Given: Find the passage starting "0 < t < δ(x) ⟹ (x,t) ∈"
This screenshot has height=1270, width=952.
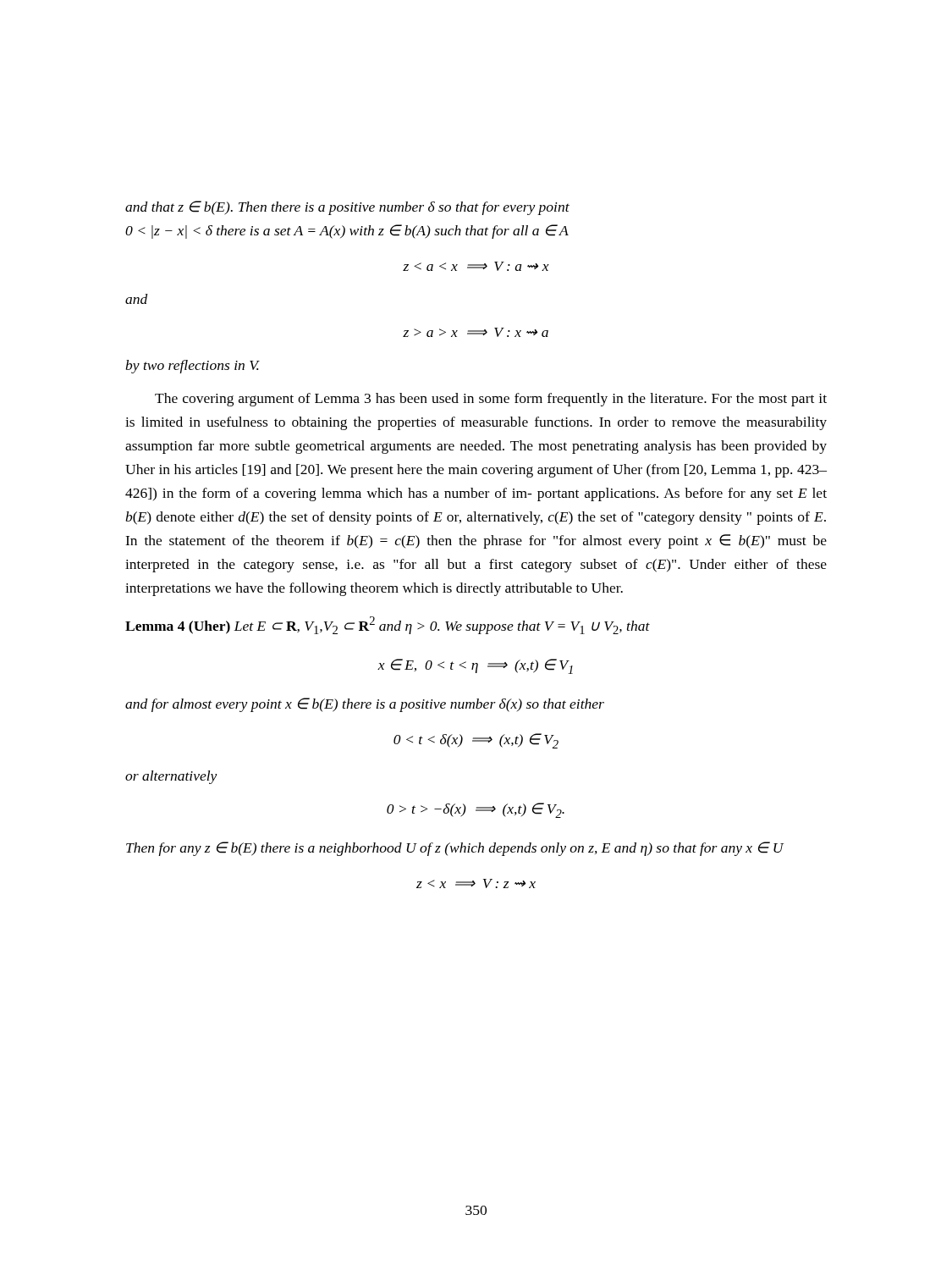Looking at the screenshot, I should (476, 741).
